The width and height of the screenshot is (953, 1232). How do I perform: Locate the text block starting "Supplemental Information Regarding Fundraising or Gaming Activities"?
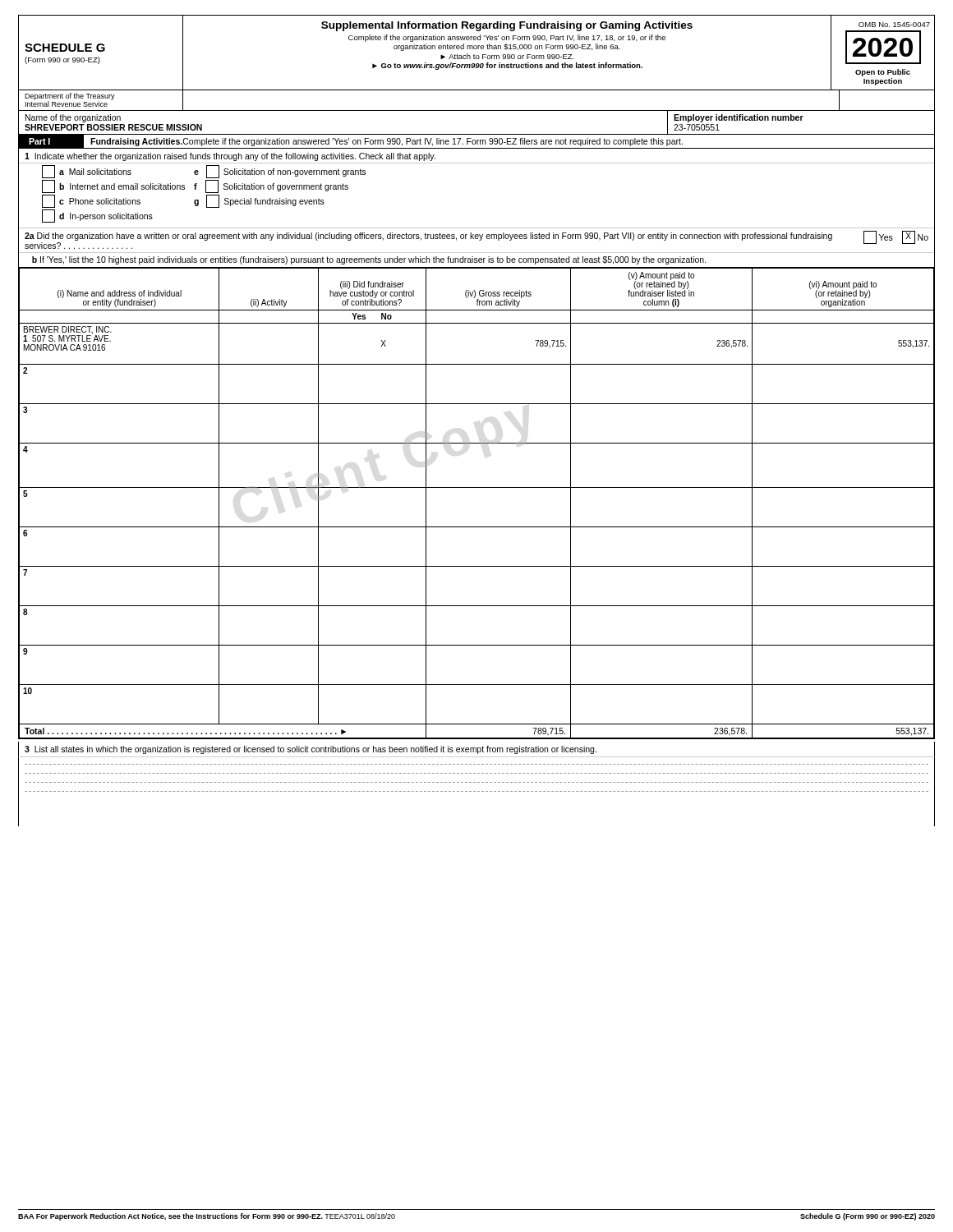pyautogui.click(x=507, y=44)
